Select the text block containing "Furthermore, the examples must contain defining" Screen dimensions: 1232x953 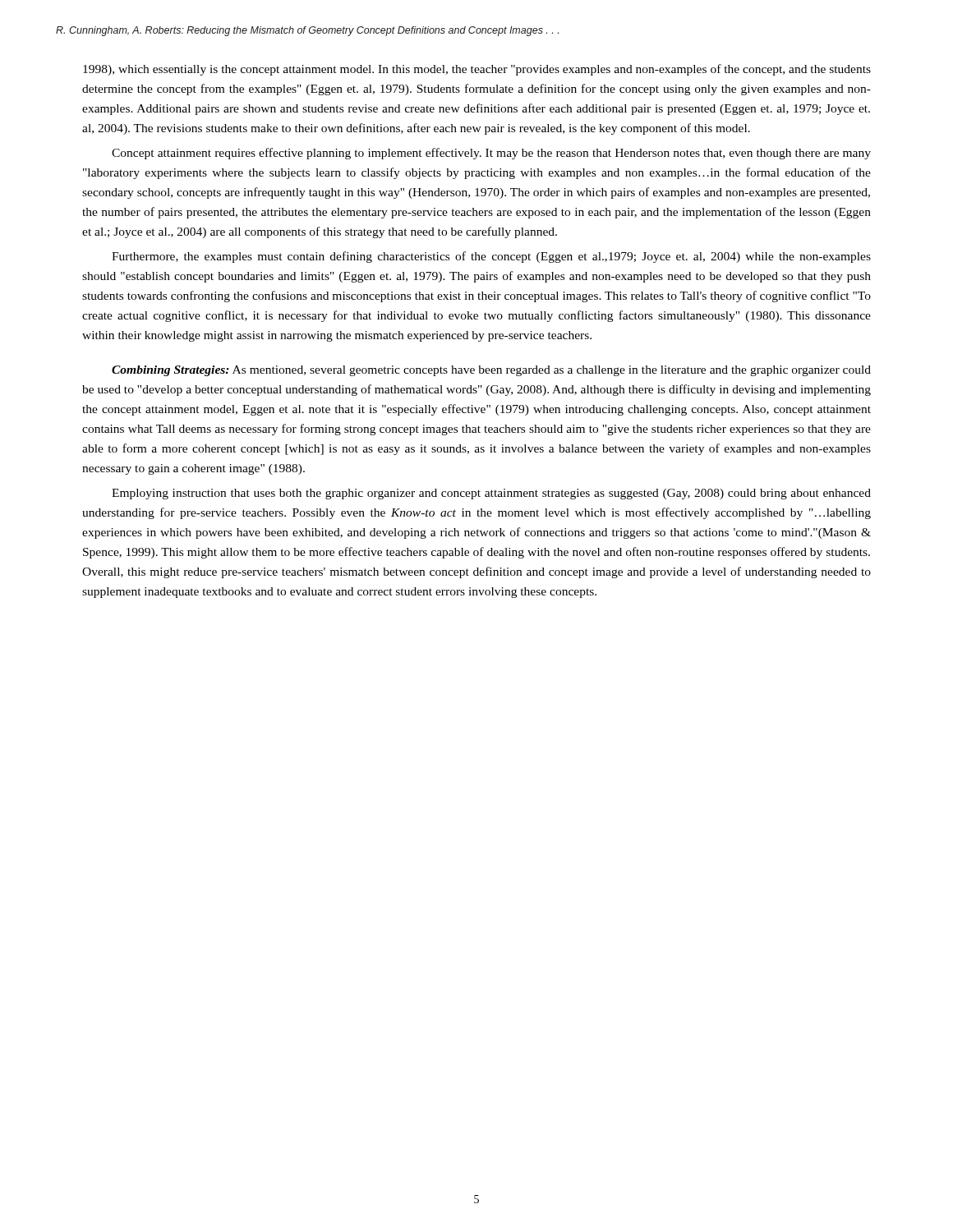click(476, 296)
